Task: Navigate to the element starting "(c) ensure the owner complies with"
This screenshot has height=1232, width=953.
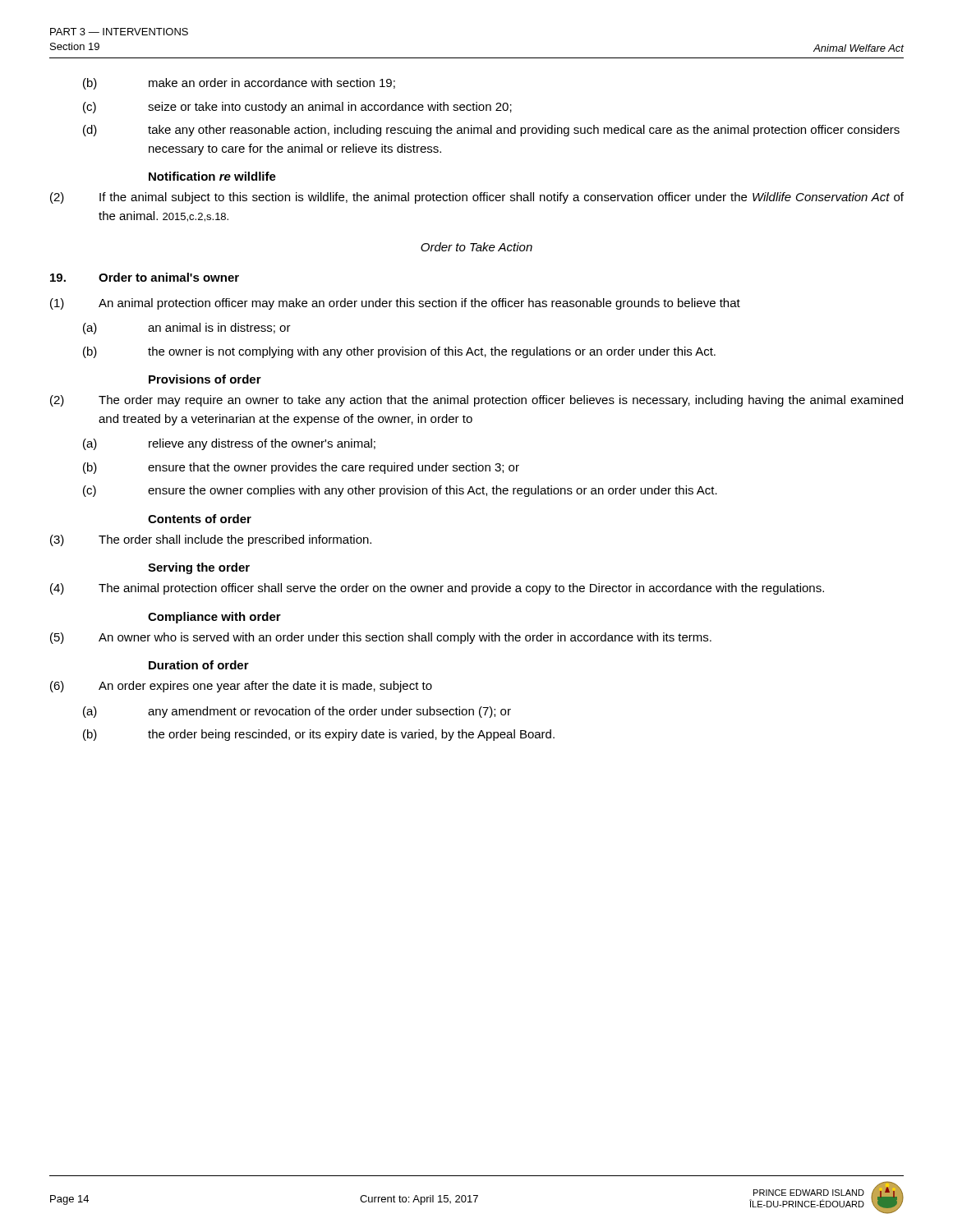Action: [x=476, y=491]
